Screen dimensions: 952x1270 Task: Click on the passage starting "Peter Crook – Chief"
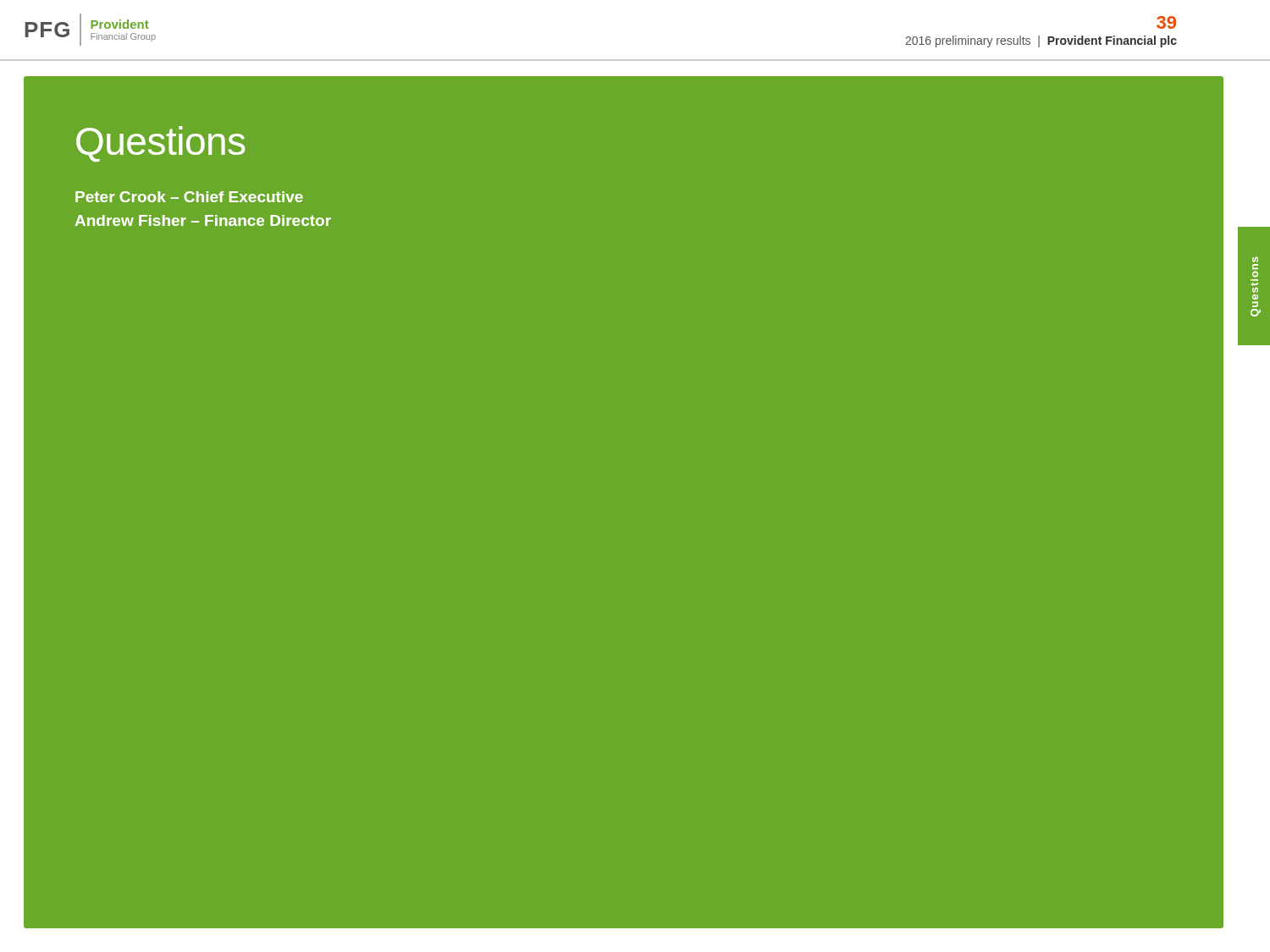point(189,197)
